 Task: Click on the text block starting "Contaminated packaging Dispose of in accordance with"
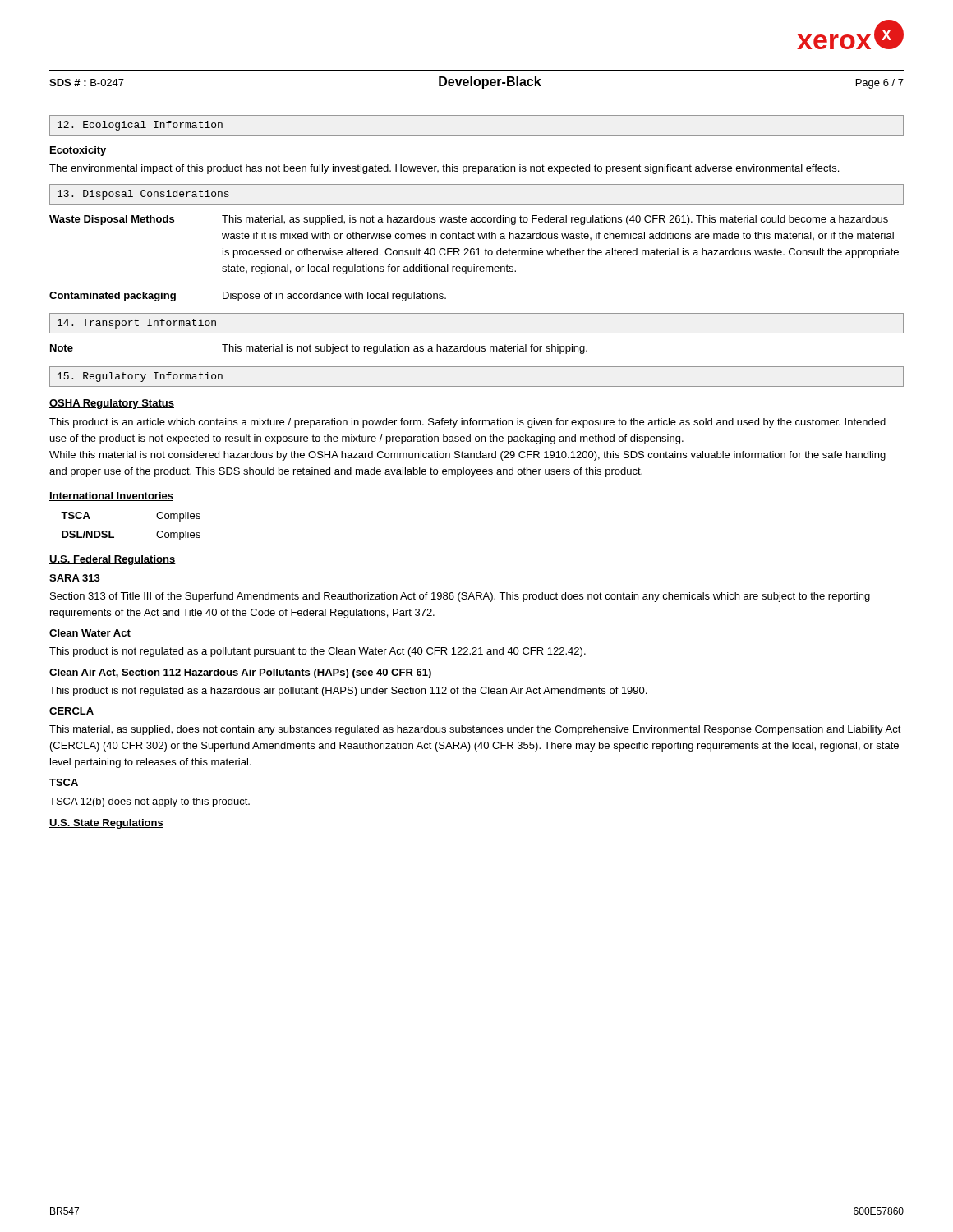pos(248,297)
